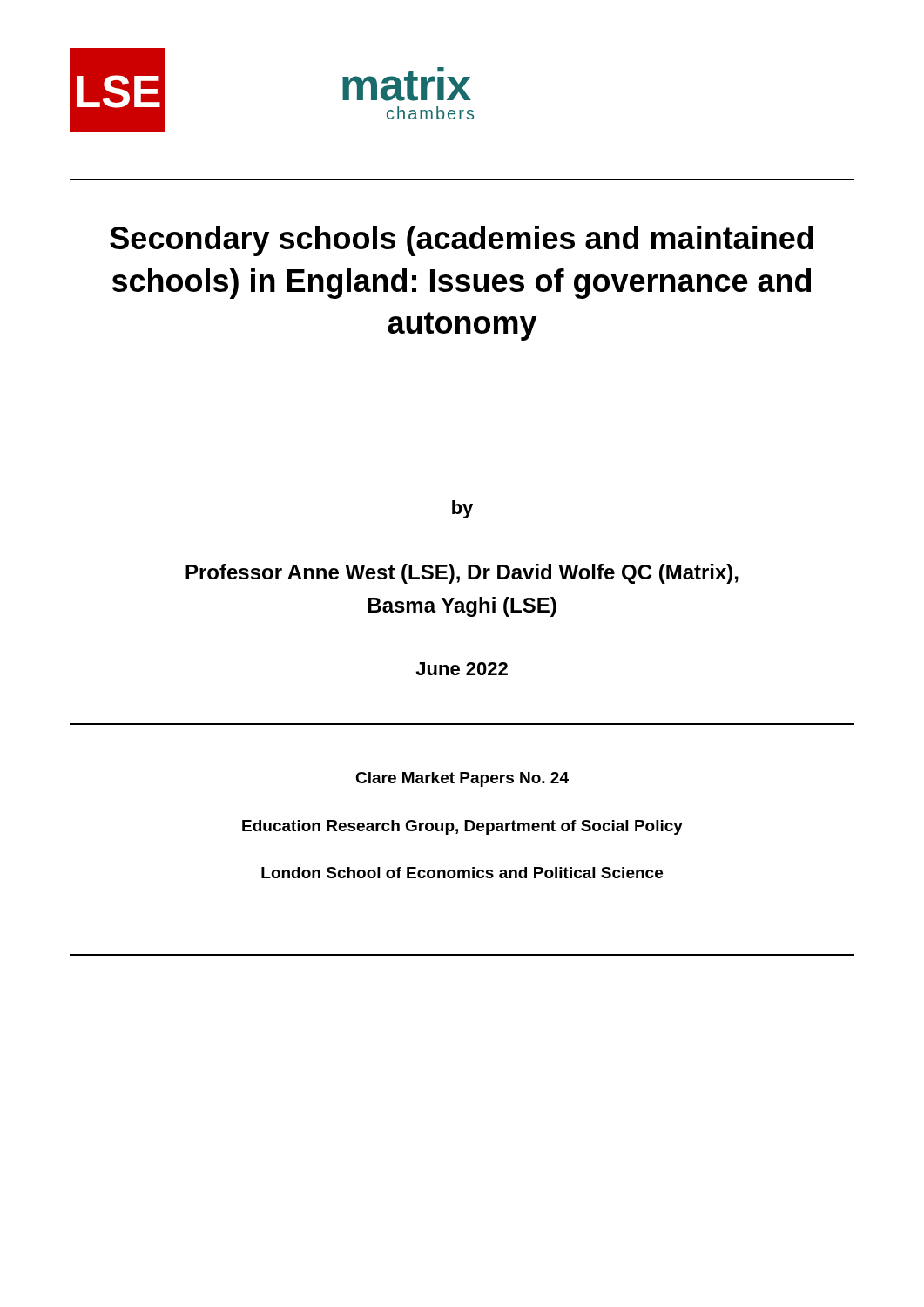The height and width of the screenshot is (1307, 924).
Task: Find the text that reads "June 2022"
Action: point(462,669)
